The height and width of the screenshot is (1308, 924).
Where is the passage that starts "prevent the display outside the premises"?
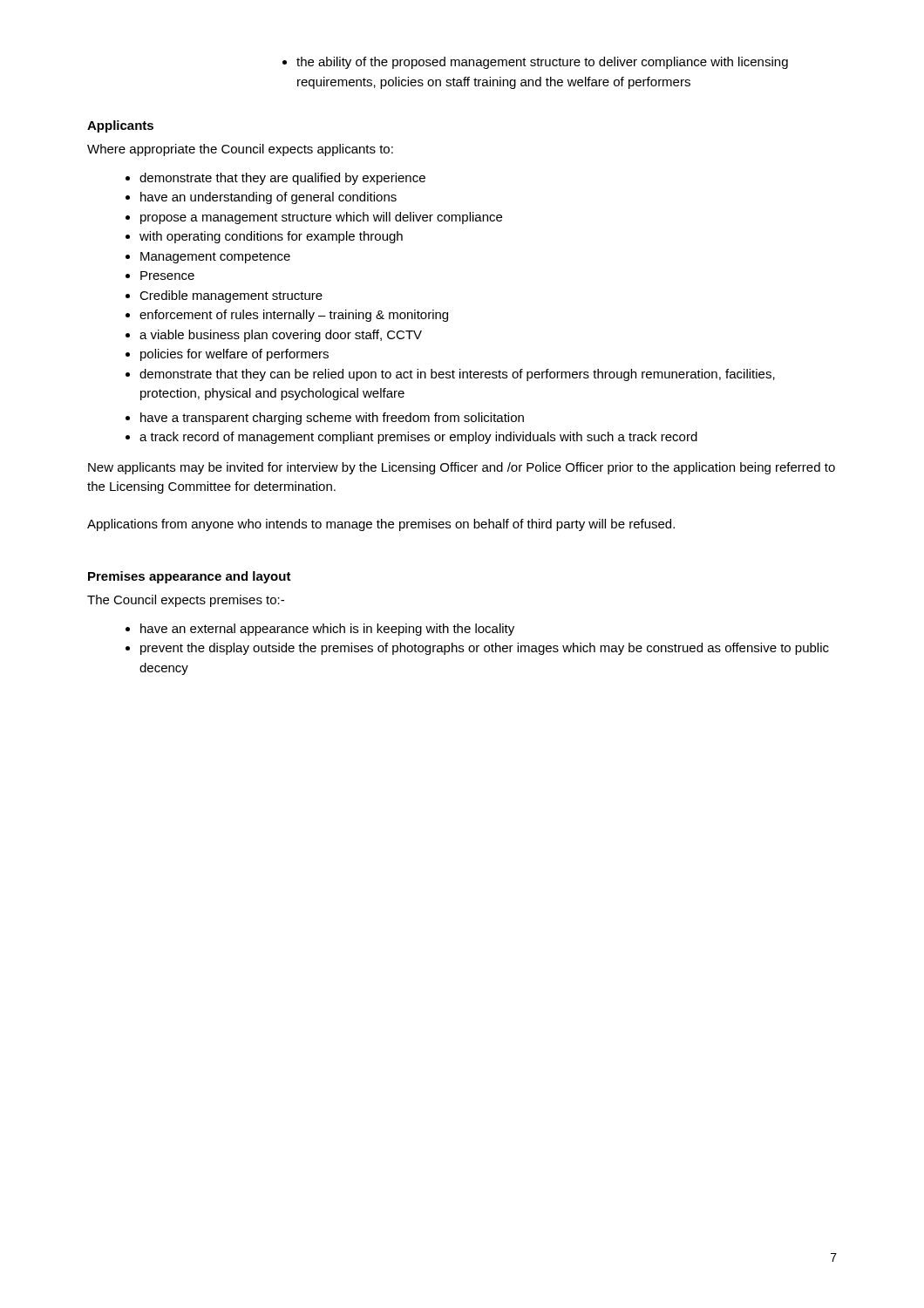[x=484, y=657]
